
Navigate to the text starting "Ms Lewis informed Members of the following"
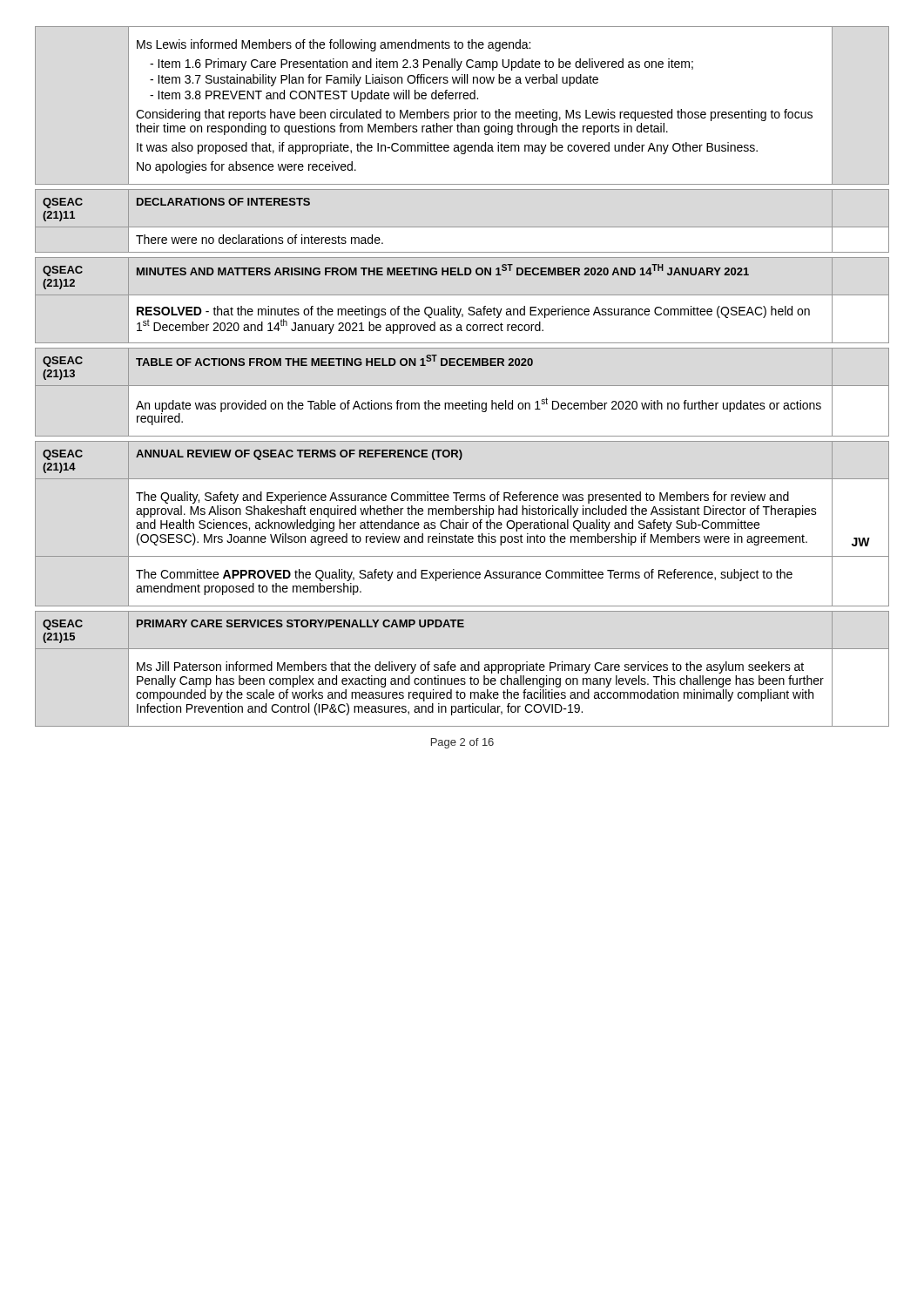pos(480,105)
